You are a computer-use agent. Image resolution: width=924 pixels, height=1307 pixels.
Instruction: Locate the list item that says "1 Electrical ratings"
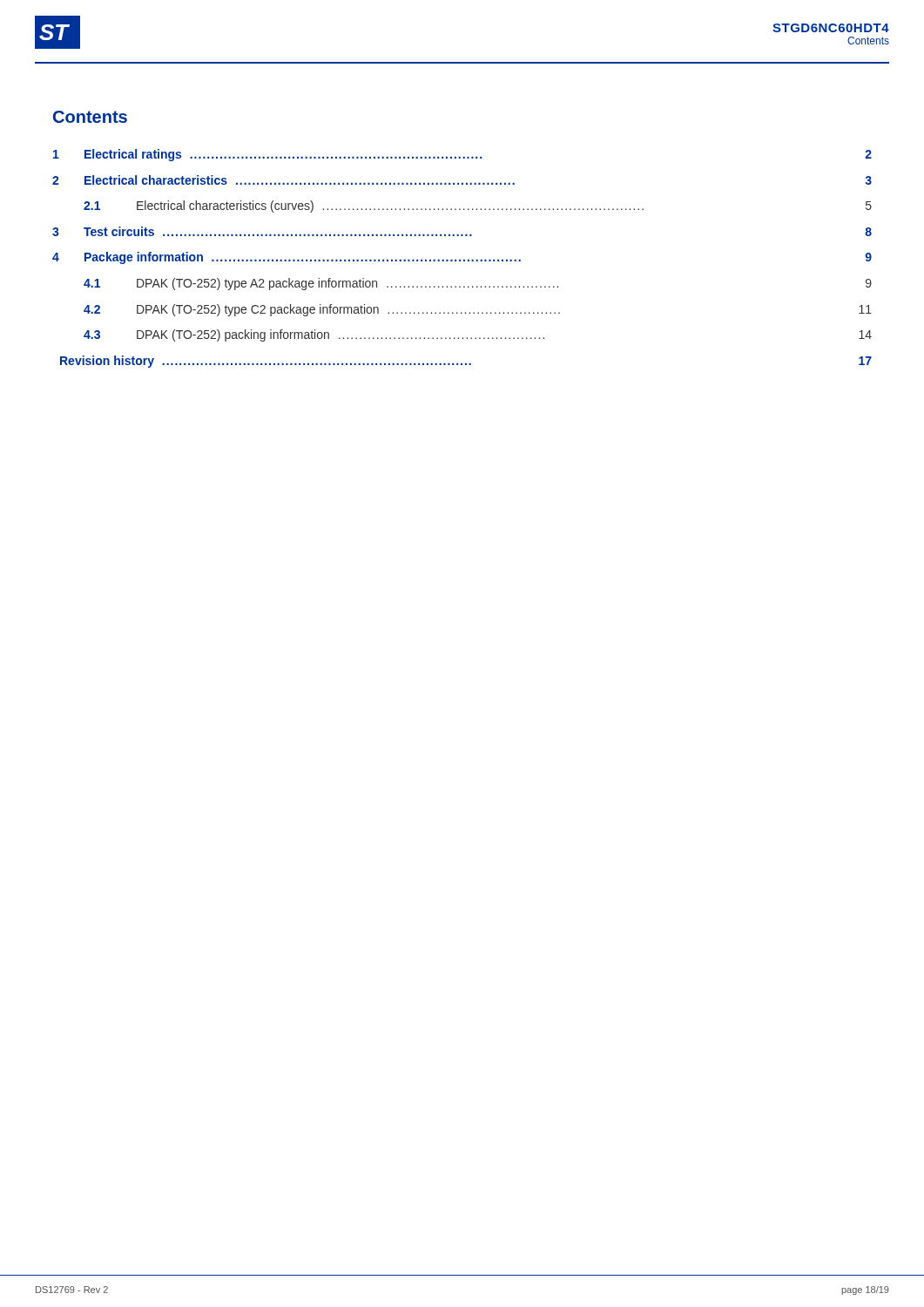coord(462,155)
